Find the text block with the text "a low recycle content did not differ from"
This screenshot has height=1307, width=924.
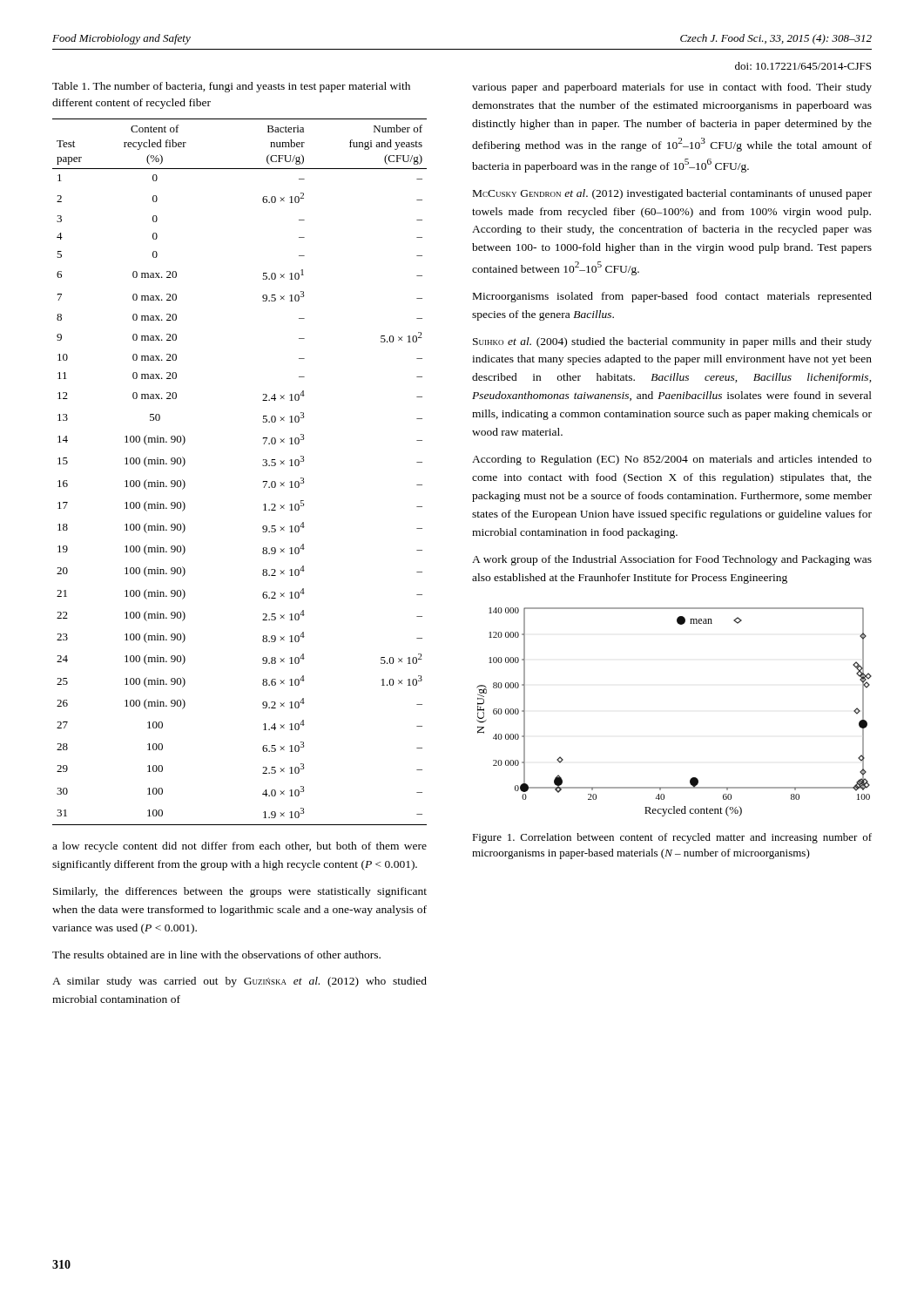point(240,855)
